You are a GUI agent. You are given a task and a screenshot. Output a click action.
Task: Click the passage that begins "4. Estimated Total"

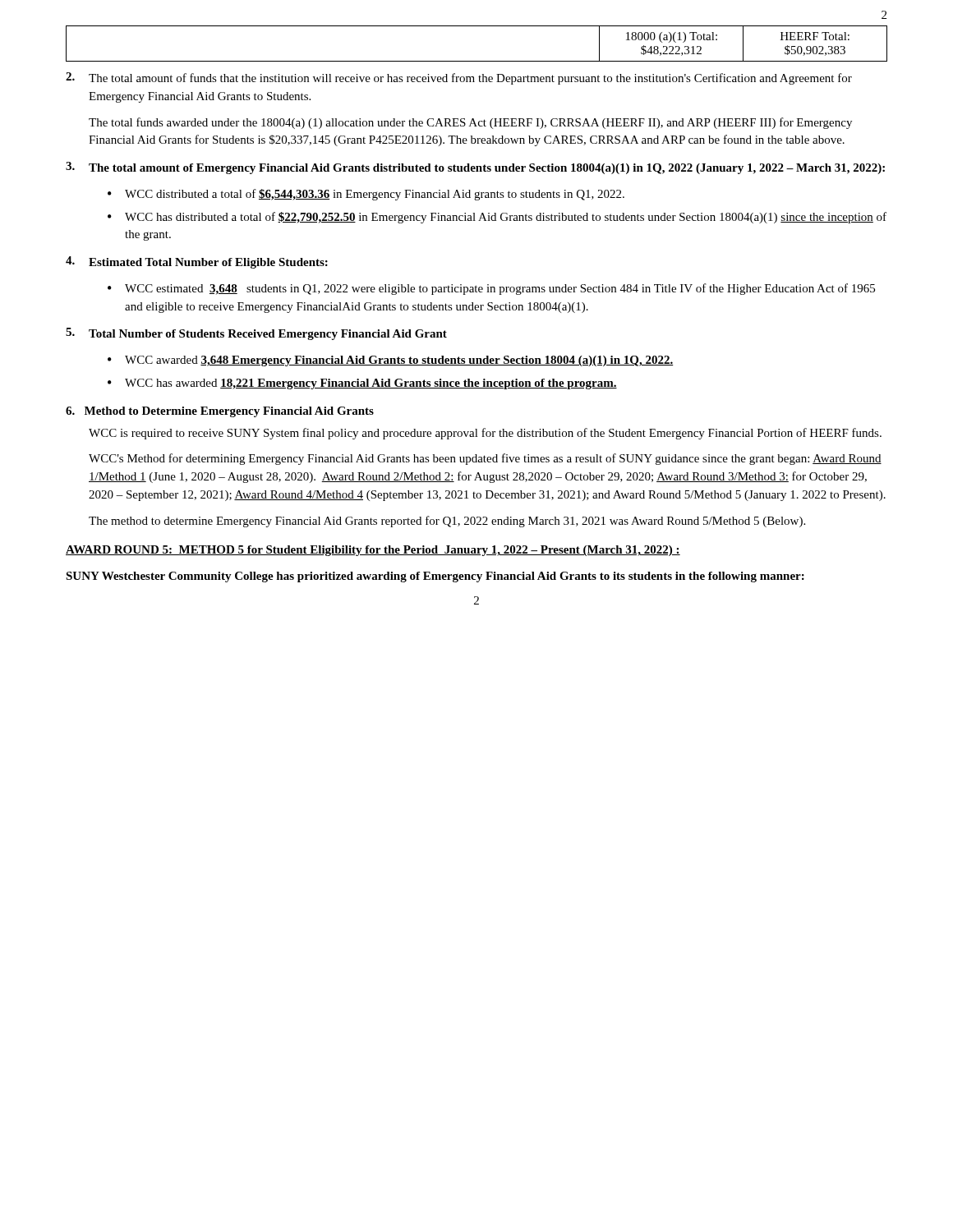tap(197, 262)
